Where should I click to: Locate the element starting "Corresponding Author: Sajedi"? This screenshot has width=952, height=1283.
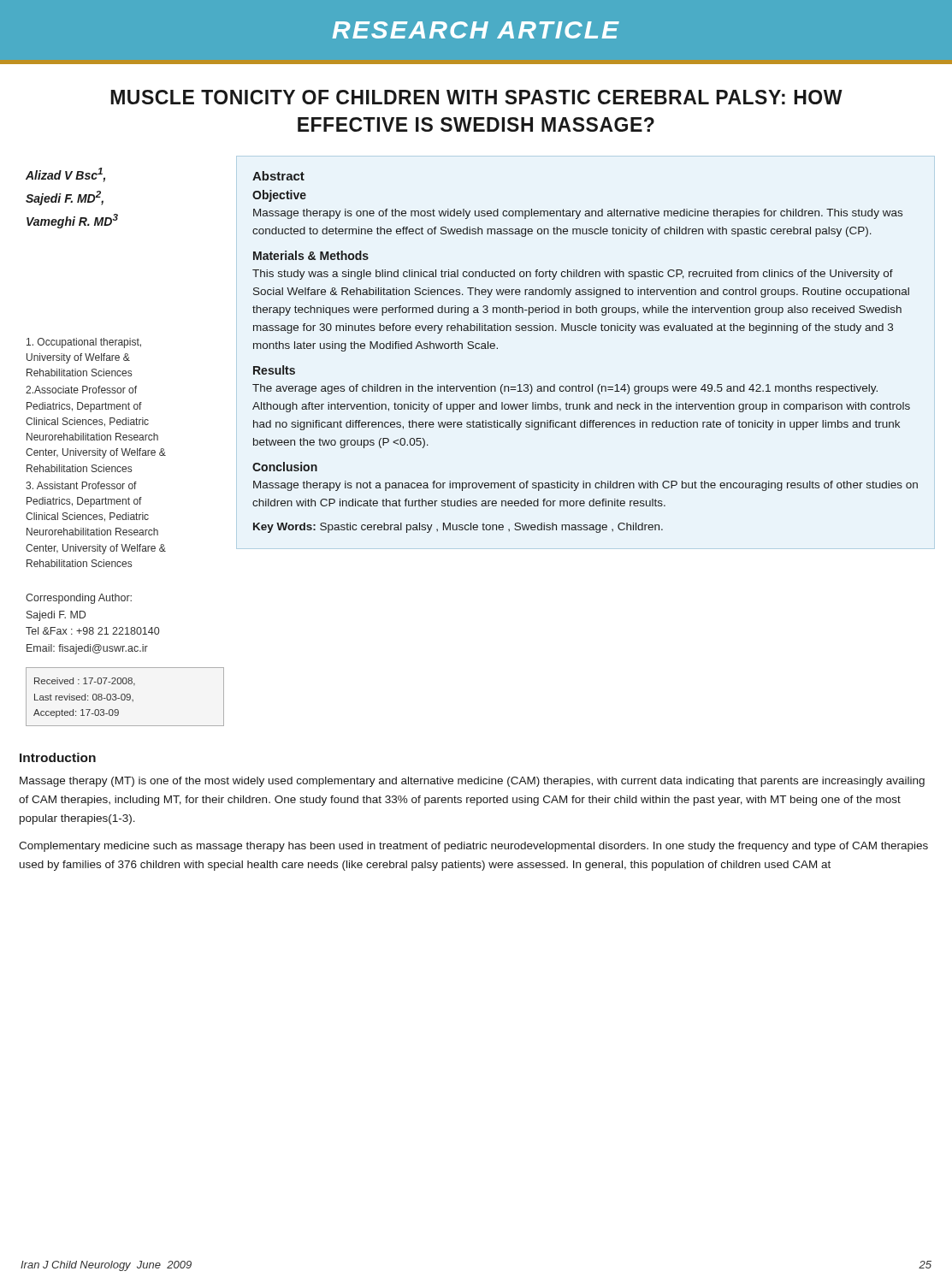[93, 623]
